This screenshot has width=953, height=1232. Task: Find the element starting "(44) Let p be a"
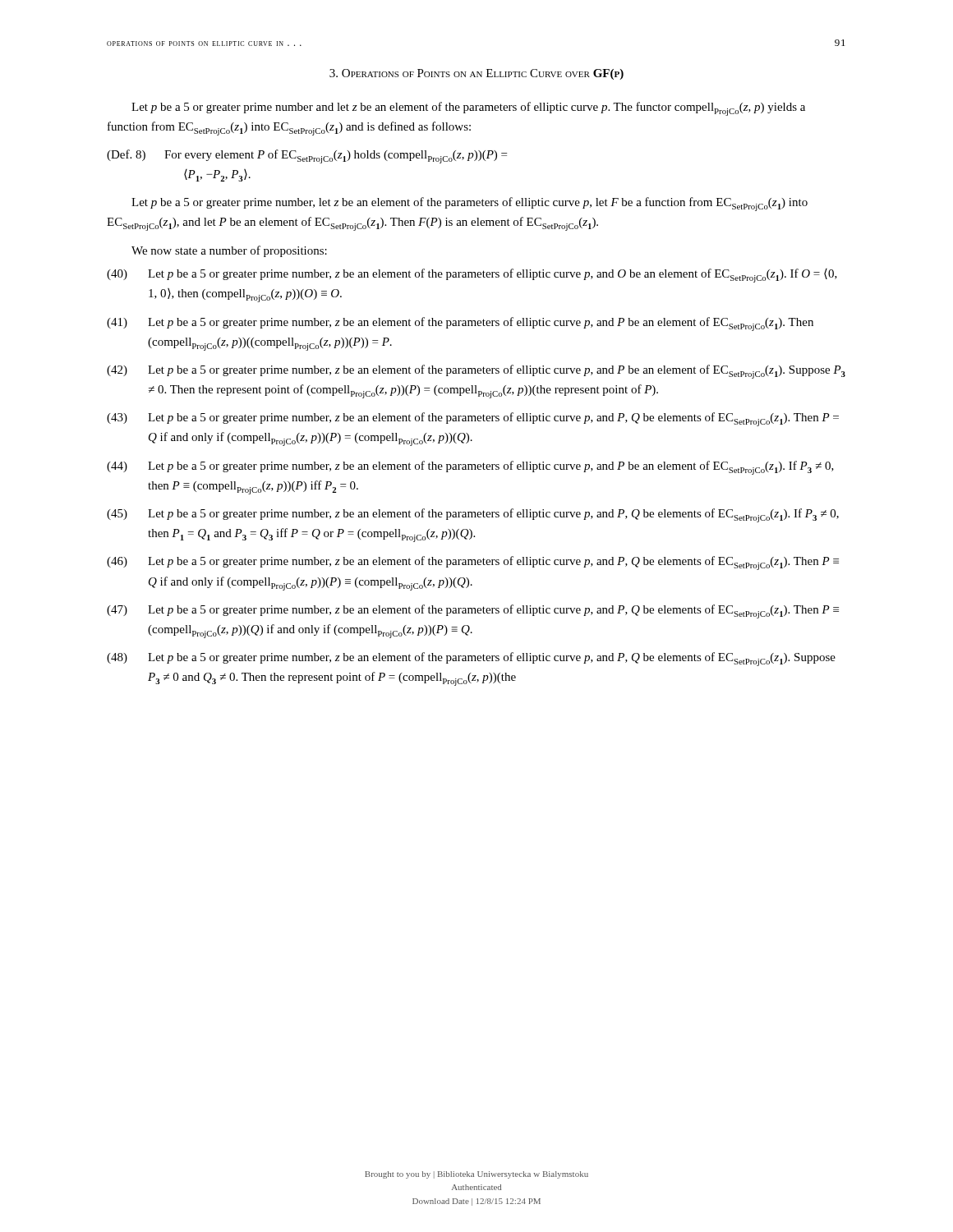click(476, 476)
